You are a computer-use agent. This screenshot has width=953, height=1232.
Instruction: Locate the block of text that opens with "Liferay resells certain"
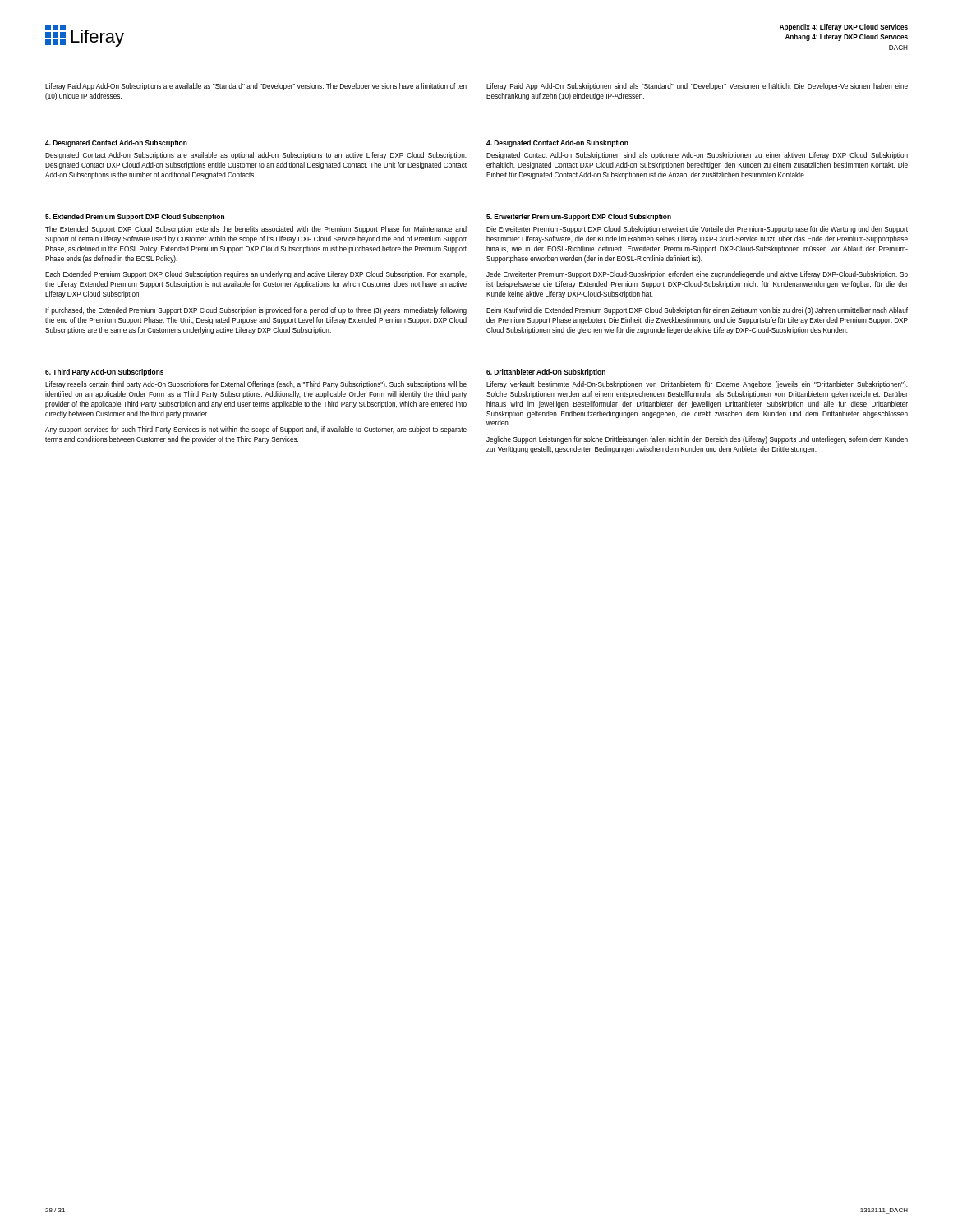click(256, 399)
